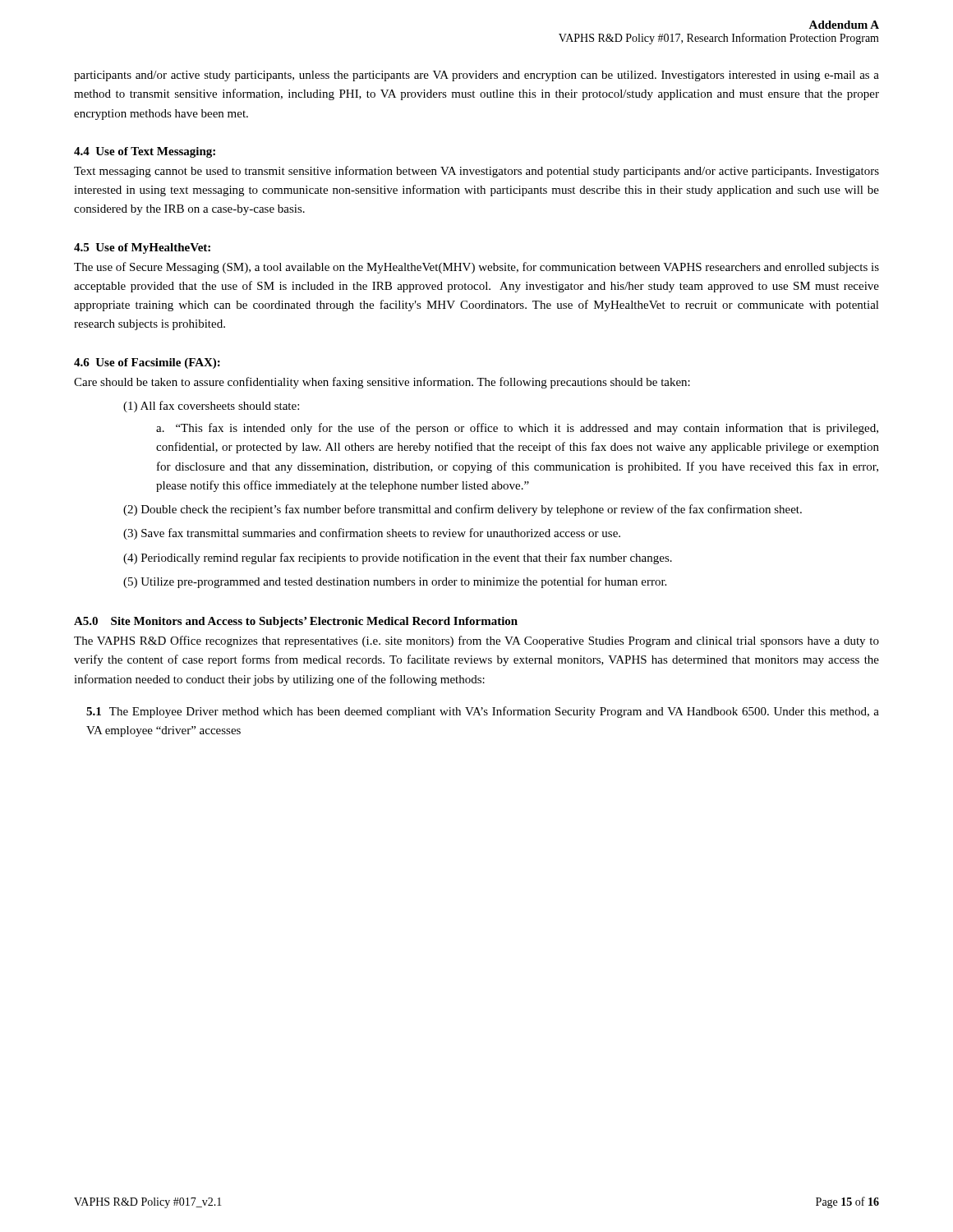Point to the block beginning "Care should be taken to"
Screen dimensions: 1232x953
382,381
